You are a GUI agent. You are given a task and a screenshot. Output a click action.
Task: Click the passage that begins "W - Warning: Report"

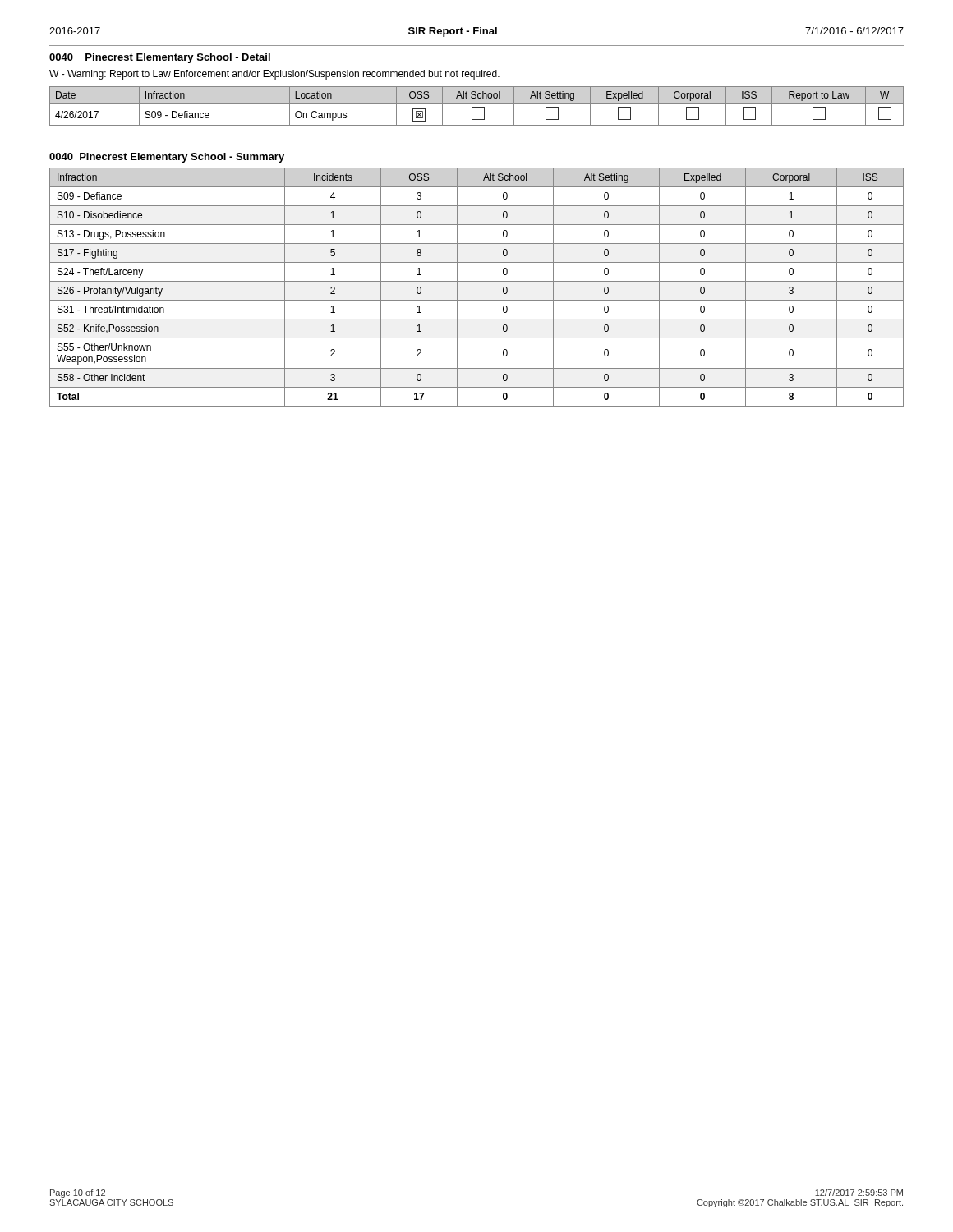point(275,74)
